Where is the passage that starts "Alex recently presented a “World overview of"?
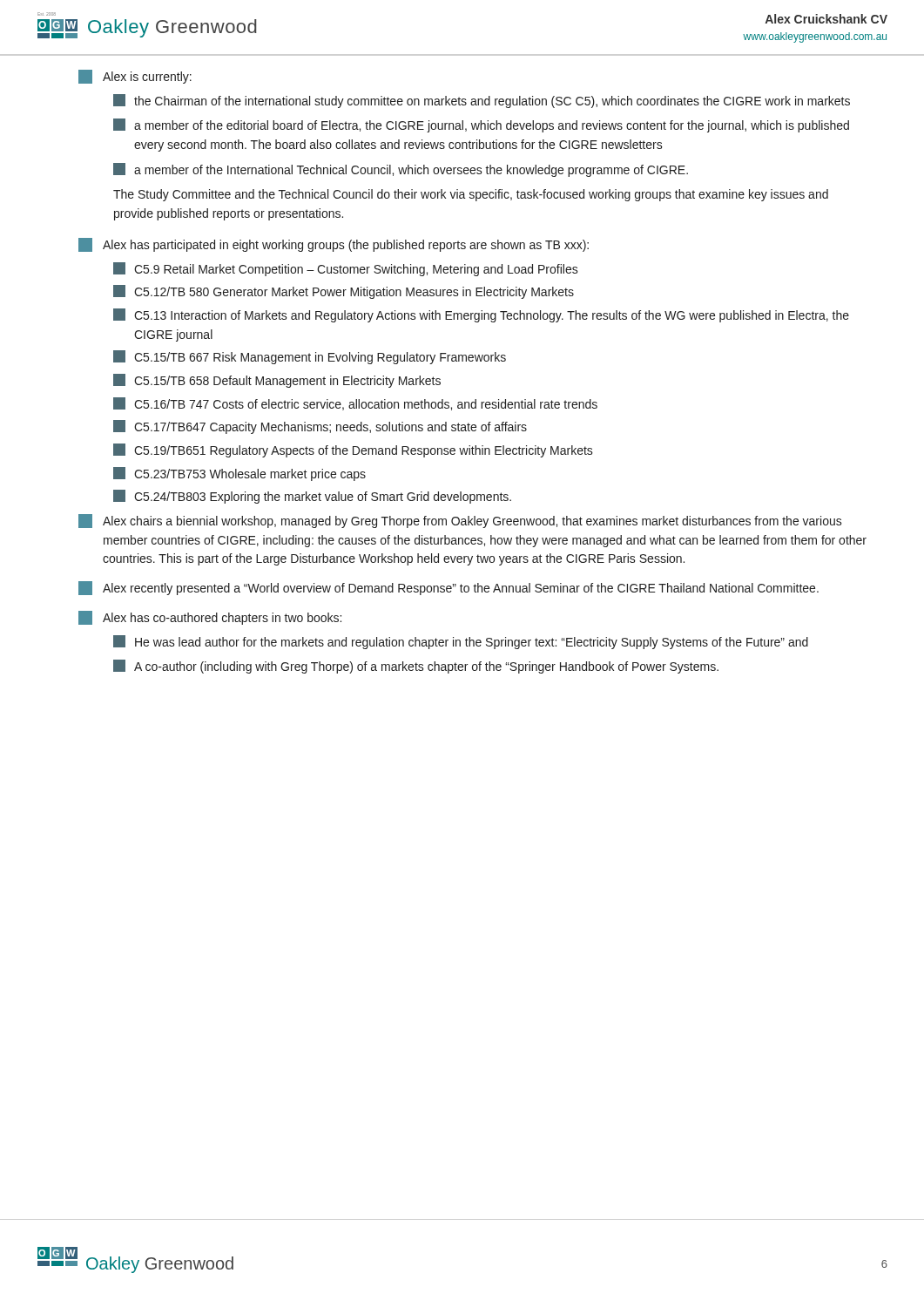This screenshot has height=1307, width=924. [x=449, y=589]
